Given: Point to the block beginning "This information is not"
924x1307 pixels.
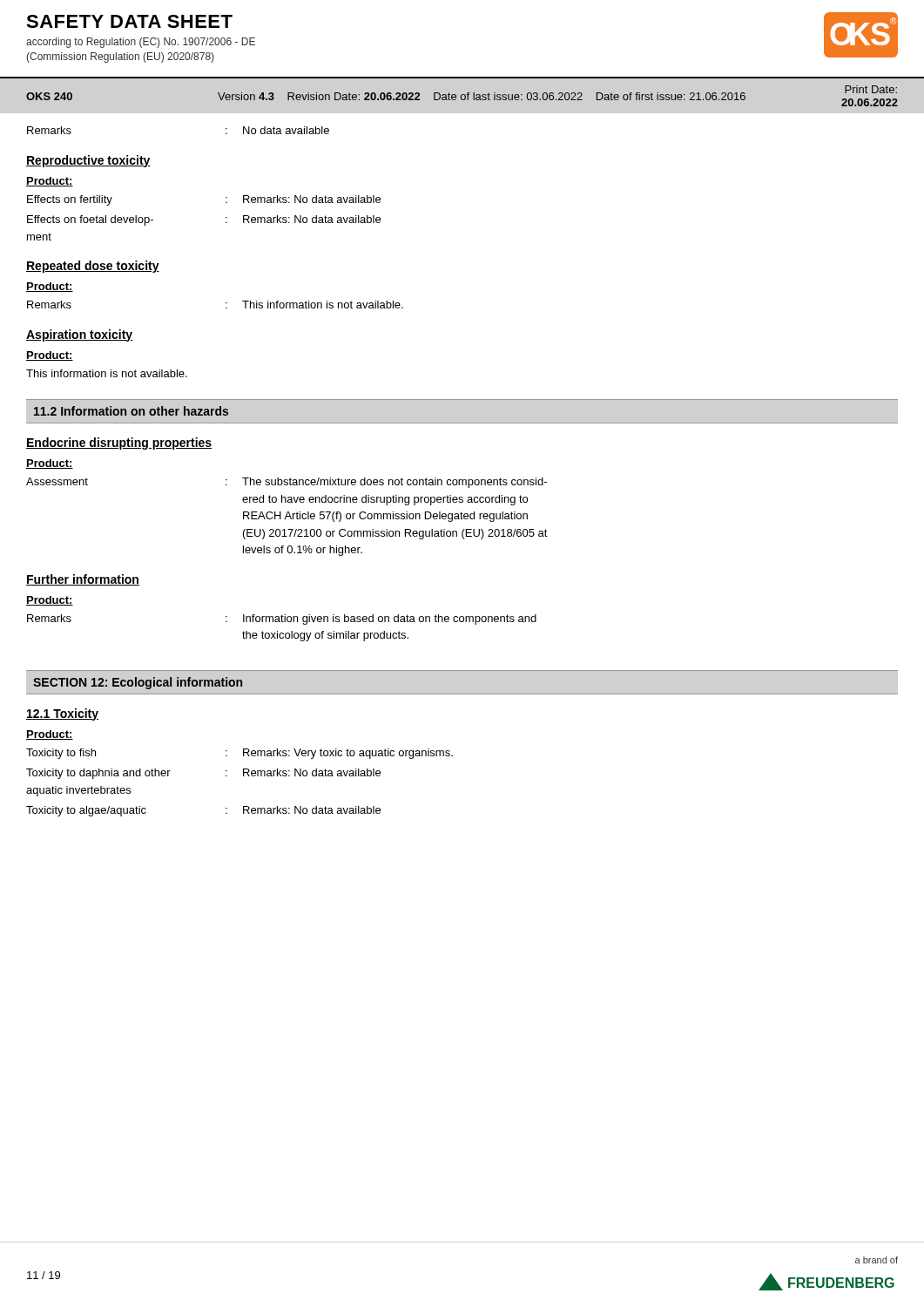Looking at the screenshot, I should (107, 373).
